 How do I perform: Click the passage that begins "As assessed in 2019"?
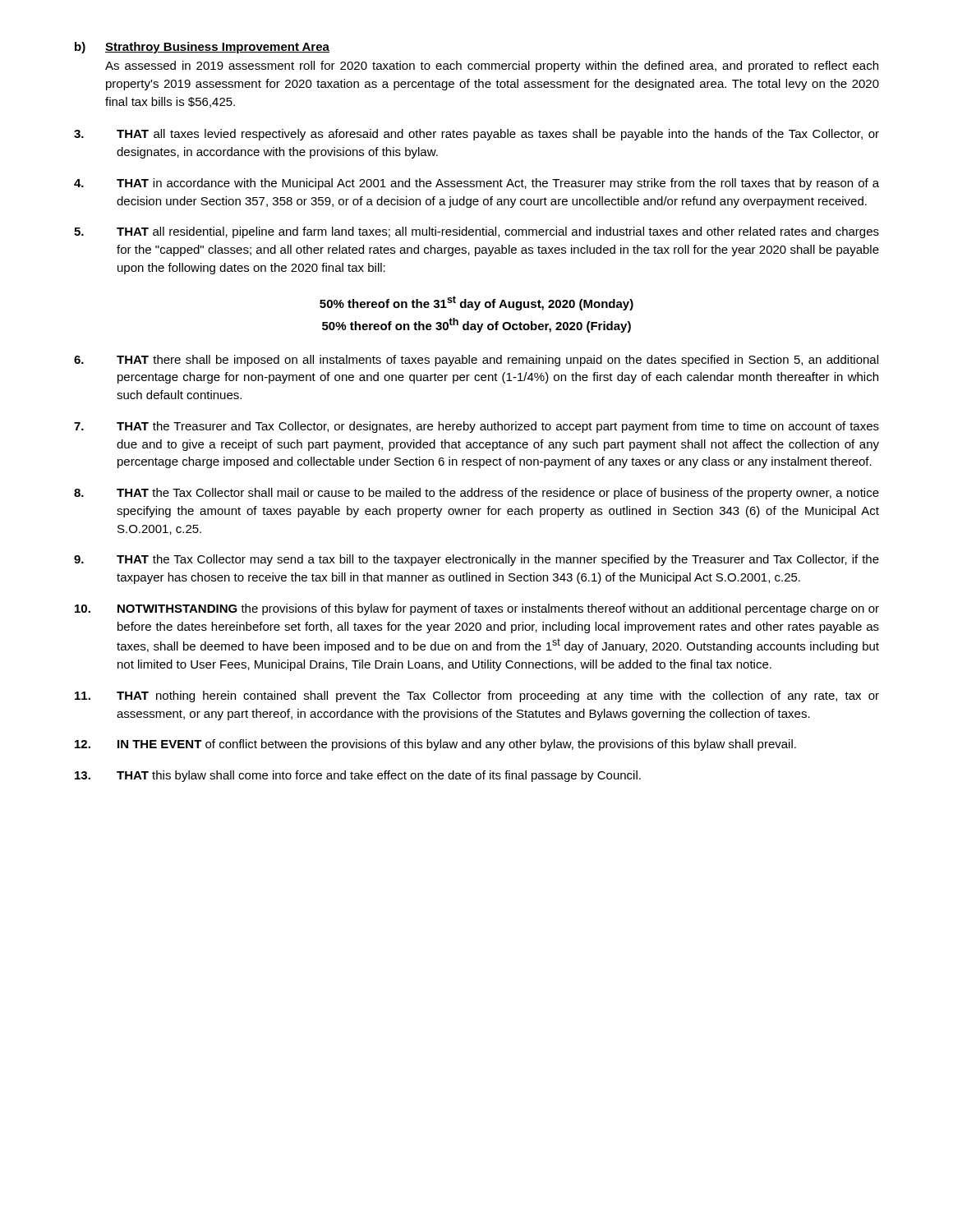[x=492, y=83]
